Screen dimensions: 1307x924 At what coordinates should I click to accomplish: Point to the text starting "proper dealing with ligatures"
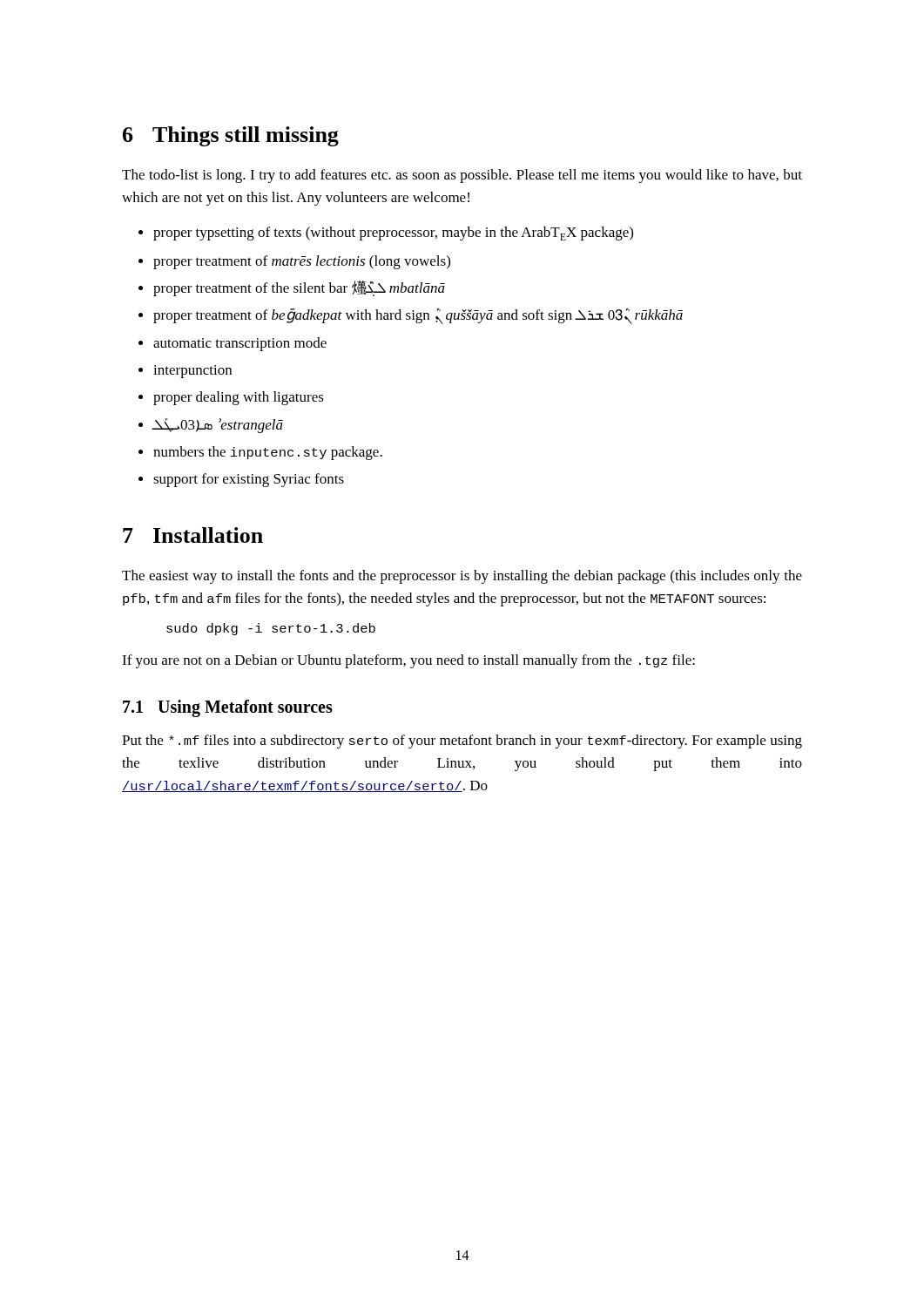pyautogui.click(x=239, y=397)
